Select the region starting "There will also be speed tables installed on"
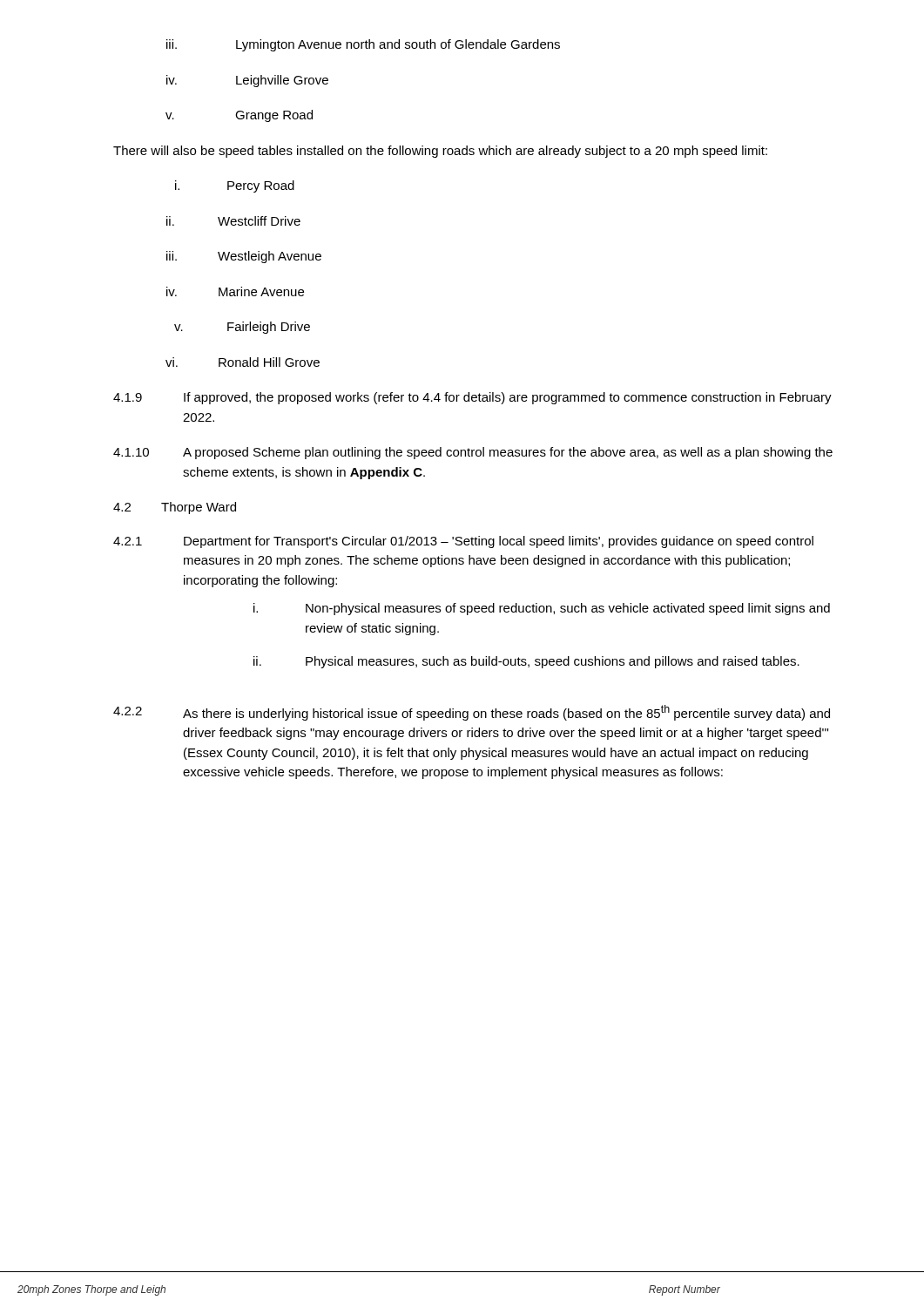The image size is (924, 1307). pyautogui.click(x=441, y=150)
